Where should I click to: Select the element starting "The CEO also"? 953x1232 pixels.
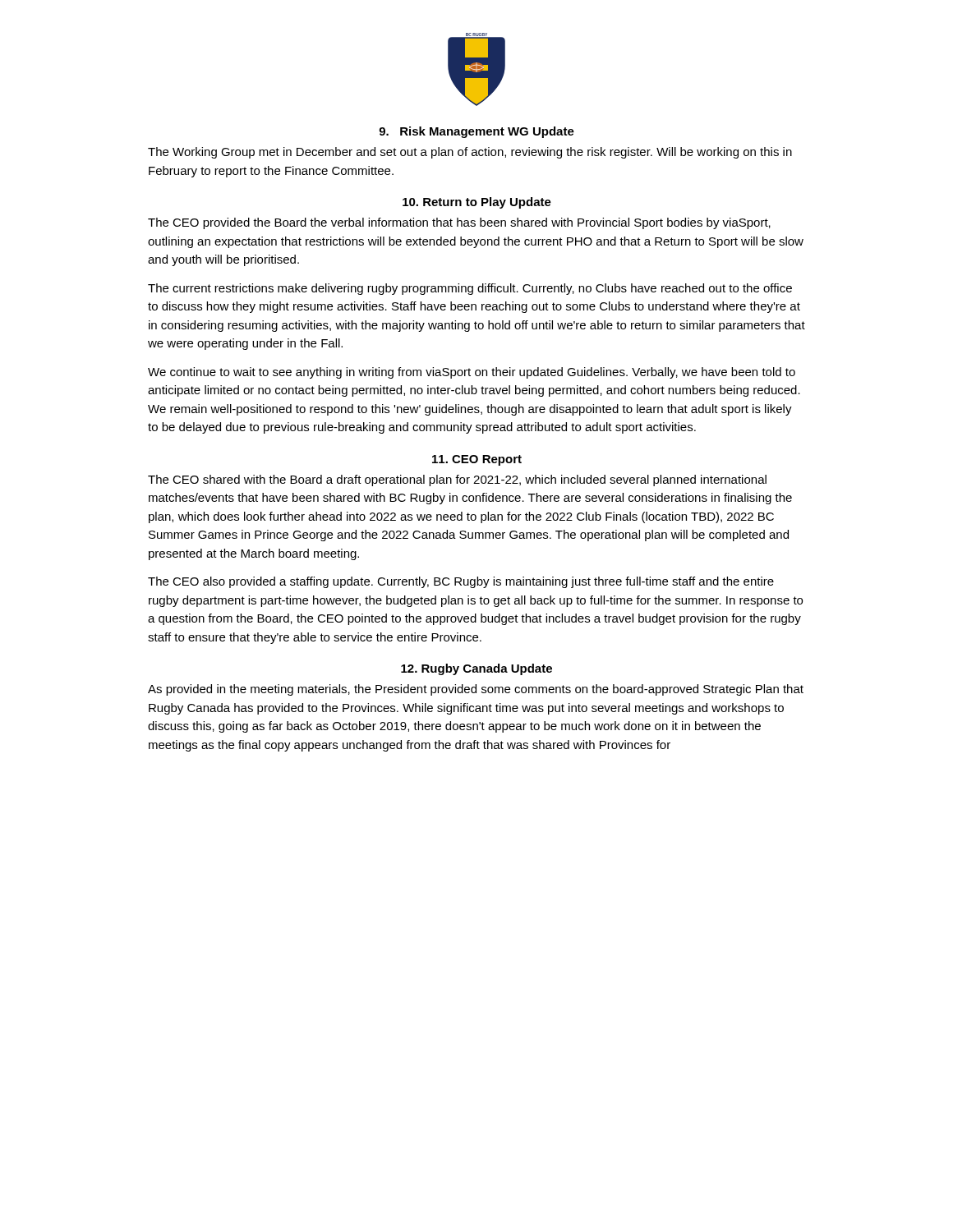[476, 609]
